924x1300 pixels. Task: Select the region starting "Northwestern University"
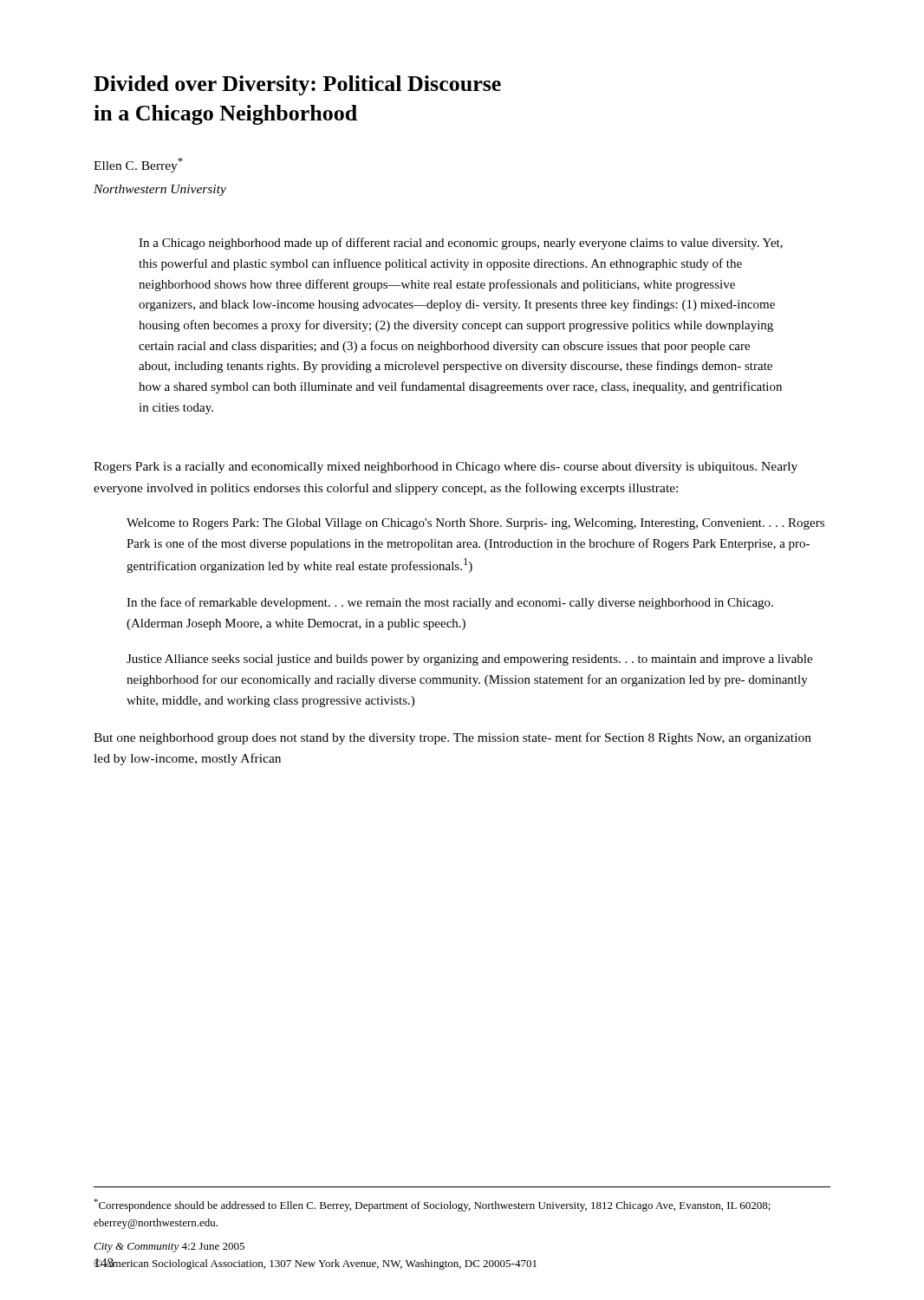160,188
